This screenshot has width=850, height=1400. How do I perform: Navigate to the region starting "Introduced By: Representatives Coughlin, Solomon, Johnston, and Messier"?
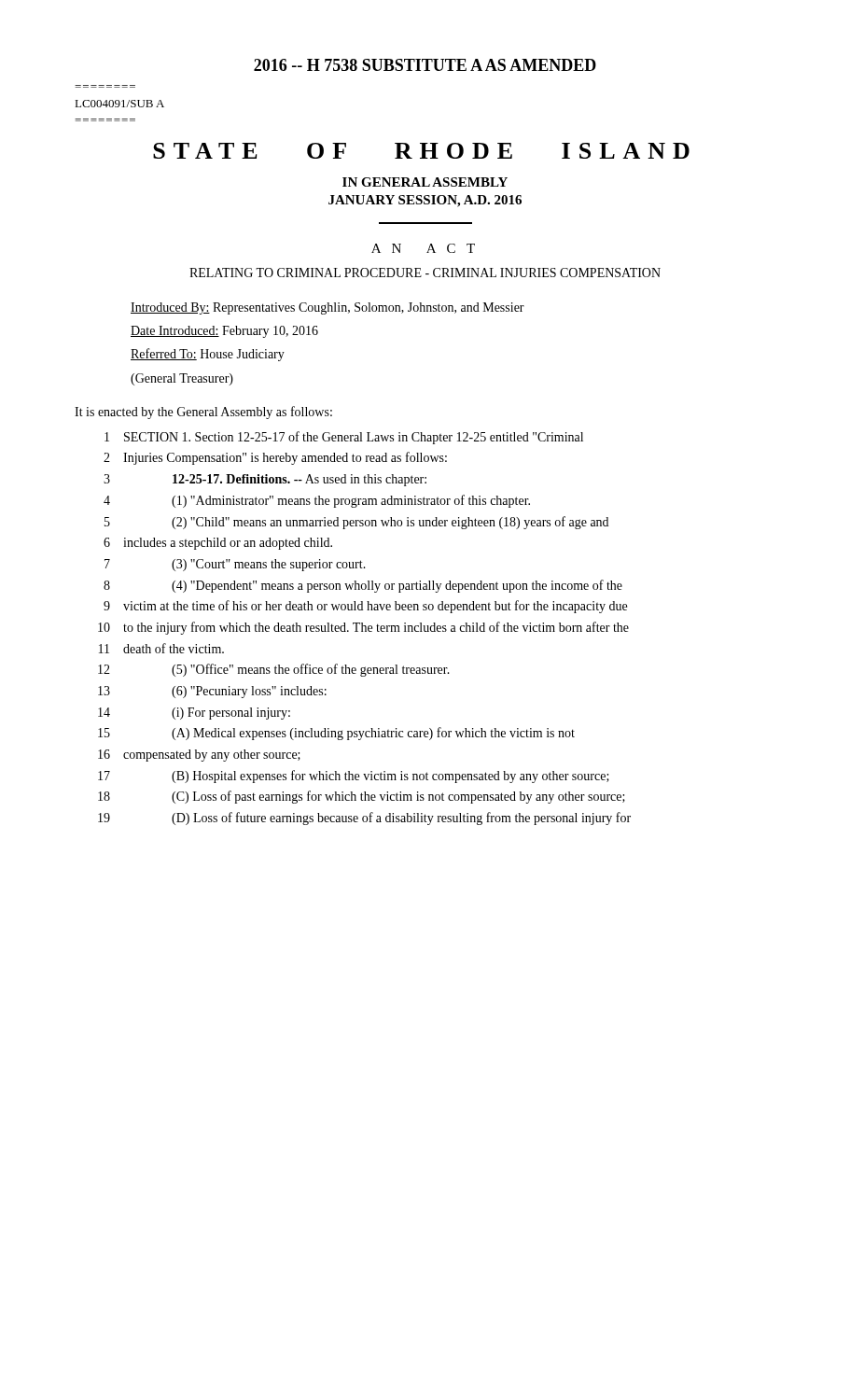327,308
